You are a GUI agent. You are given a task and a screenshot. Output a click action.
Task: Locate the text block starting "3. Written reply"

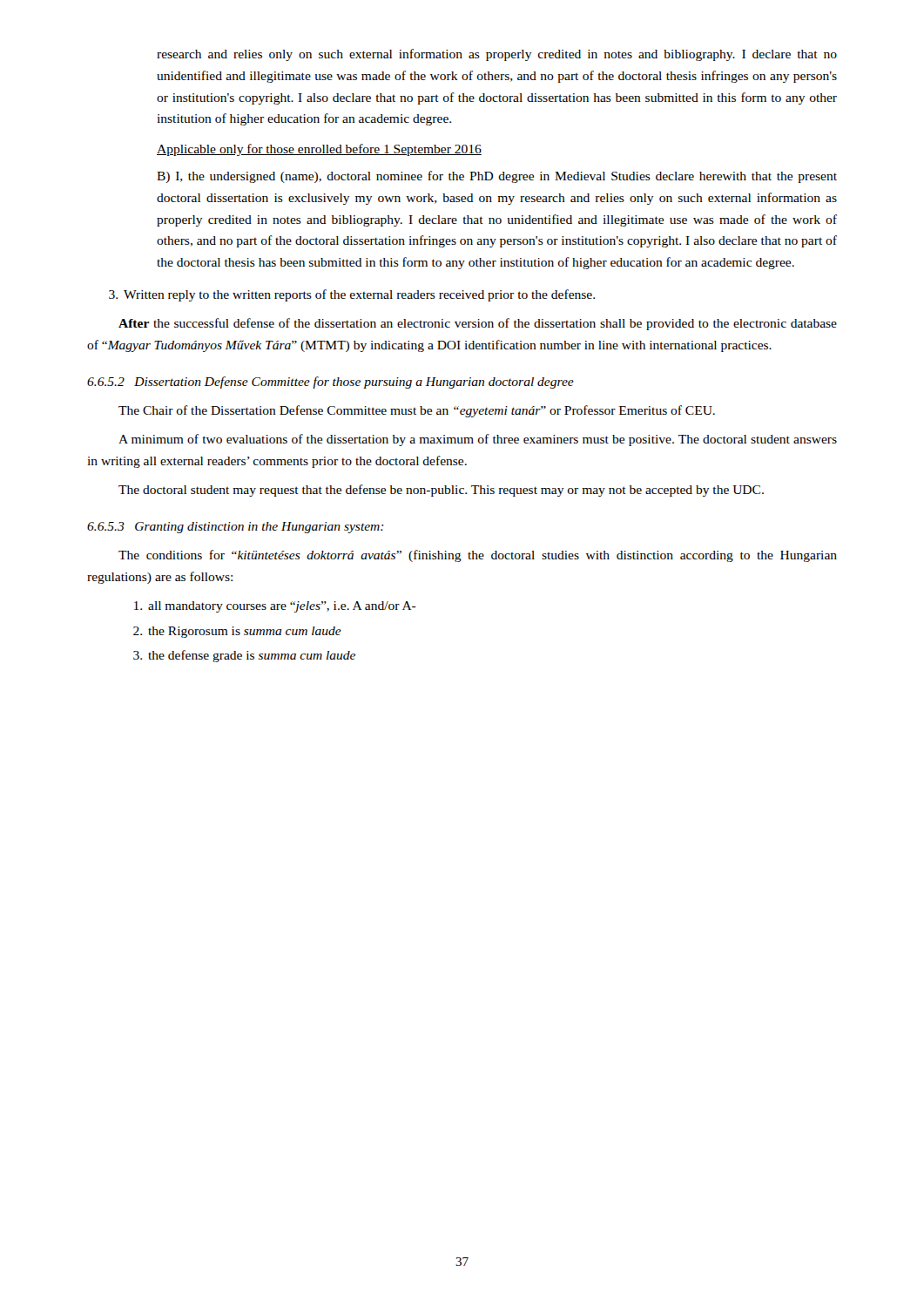(341, 295)
